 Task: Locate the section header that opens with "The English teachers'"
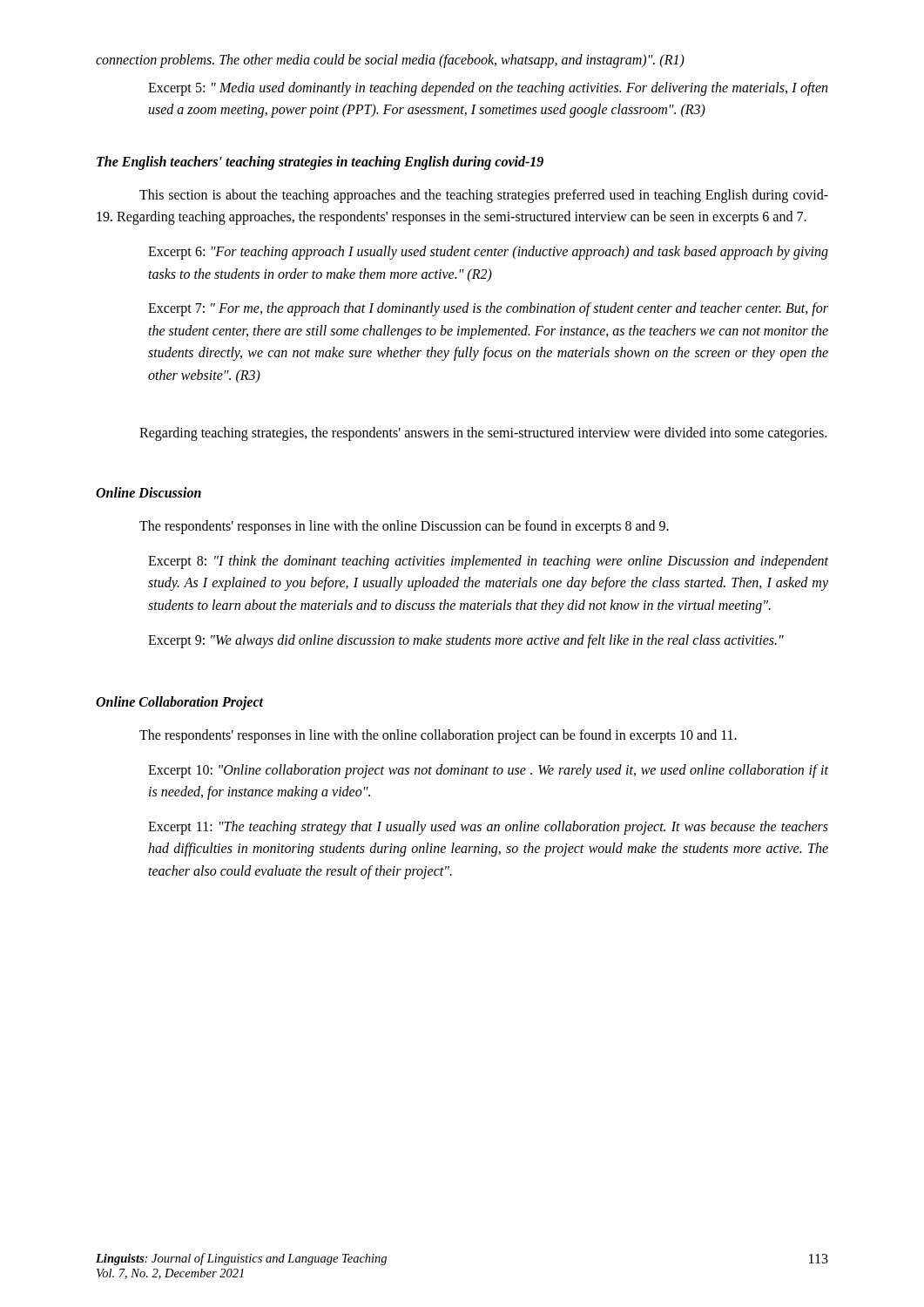[x=320, y=161]
